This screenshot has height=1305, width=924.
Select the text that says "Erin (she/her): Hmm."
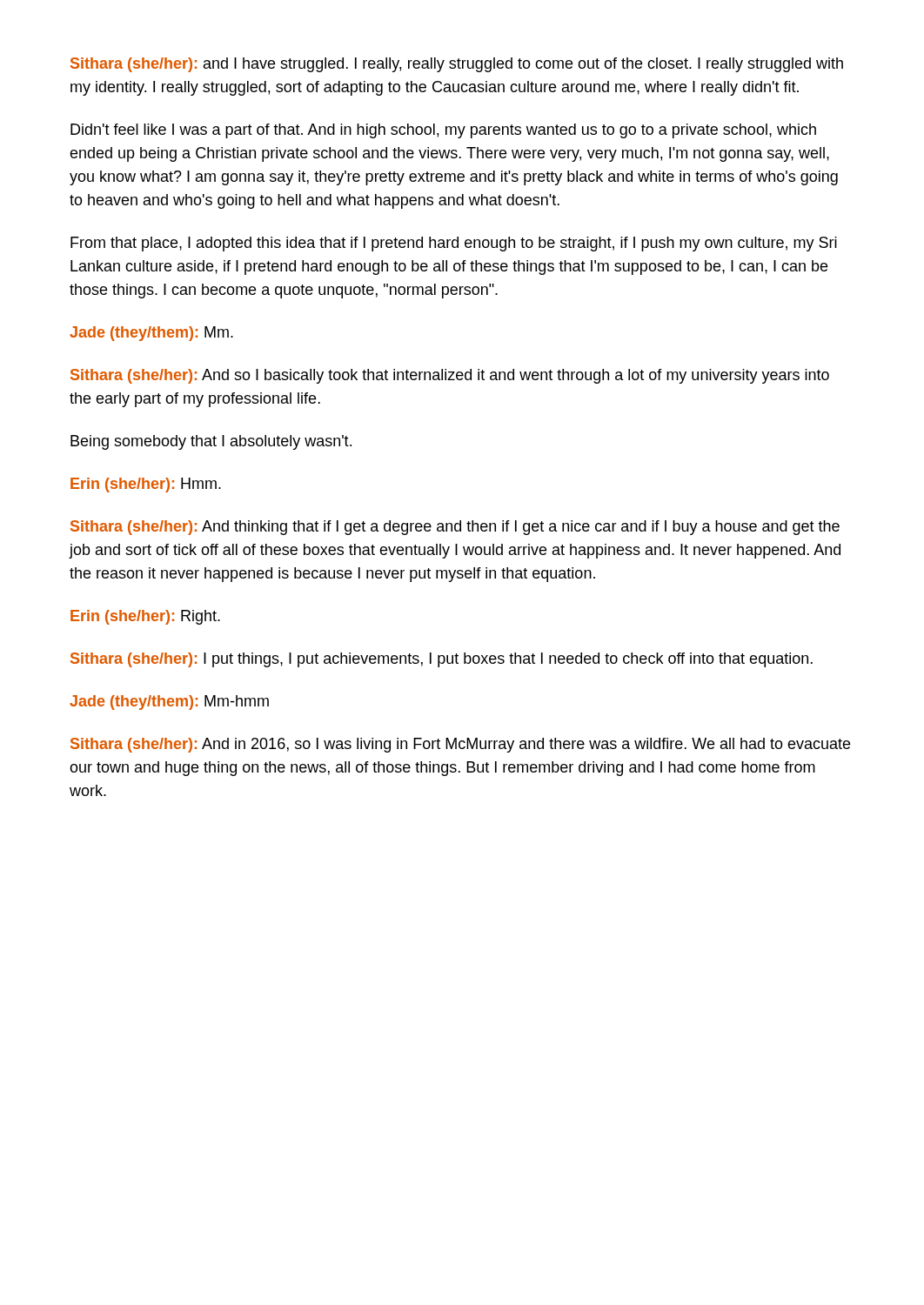(x=146, y=484)
